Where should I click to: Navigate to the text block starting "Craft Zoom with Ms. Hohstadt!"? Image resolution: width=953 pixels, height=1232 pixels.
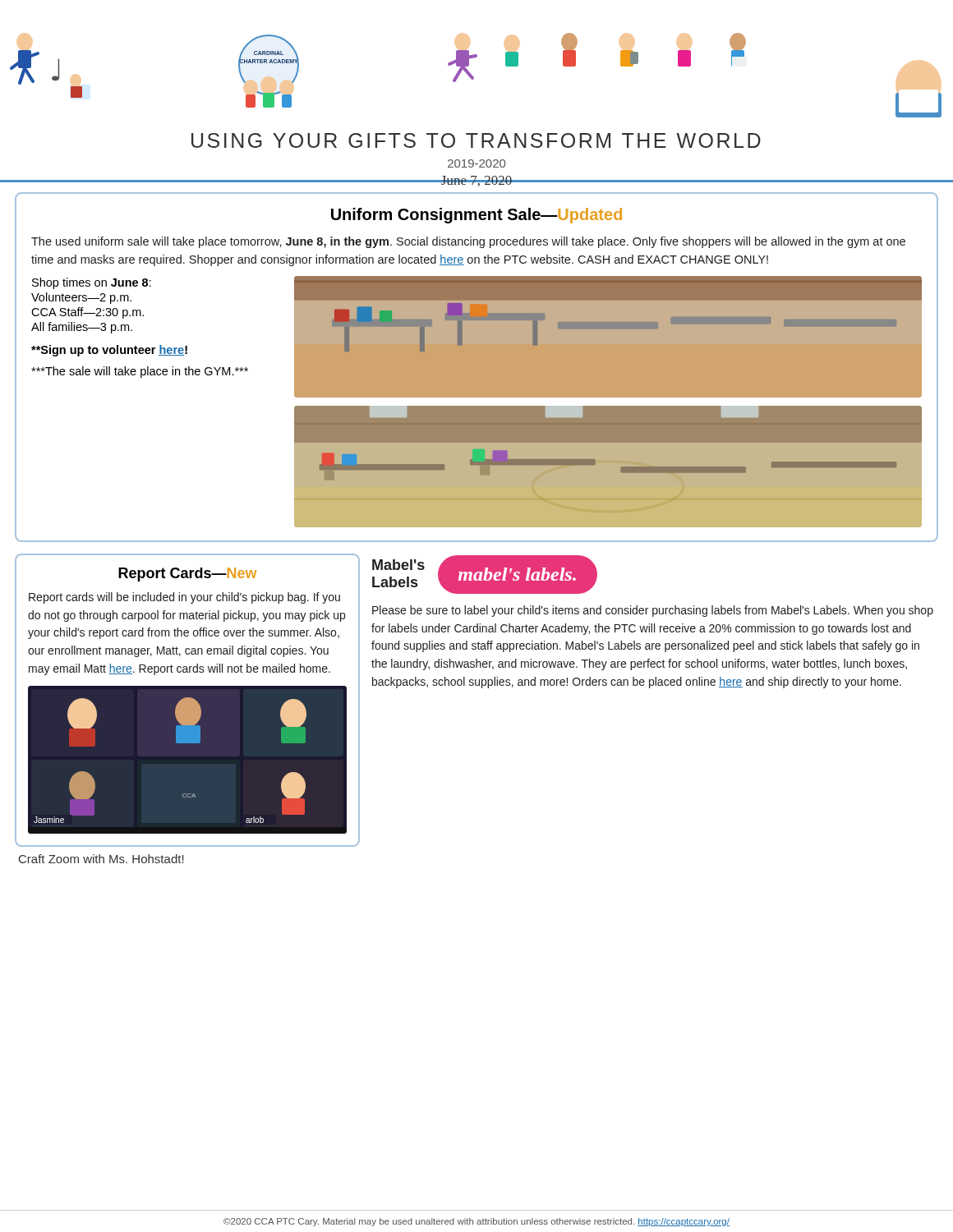(x=101, y=859)
